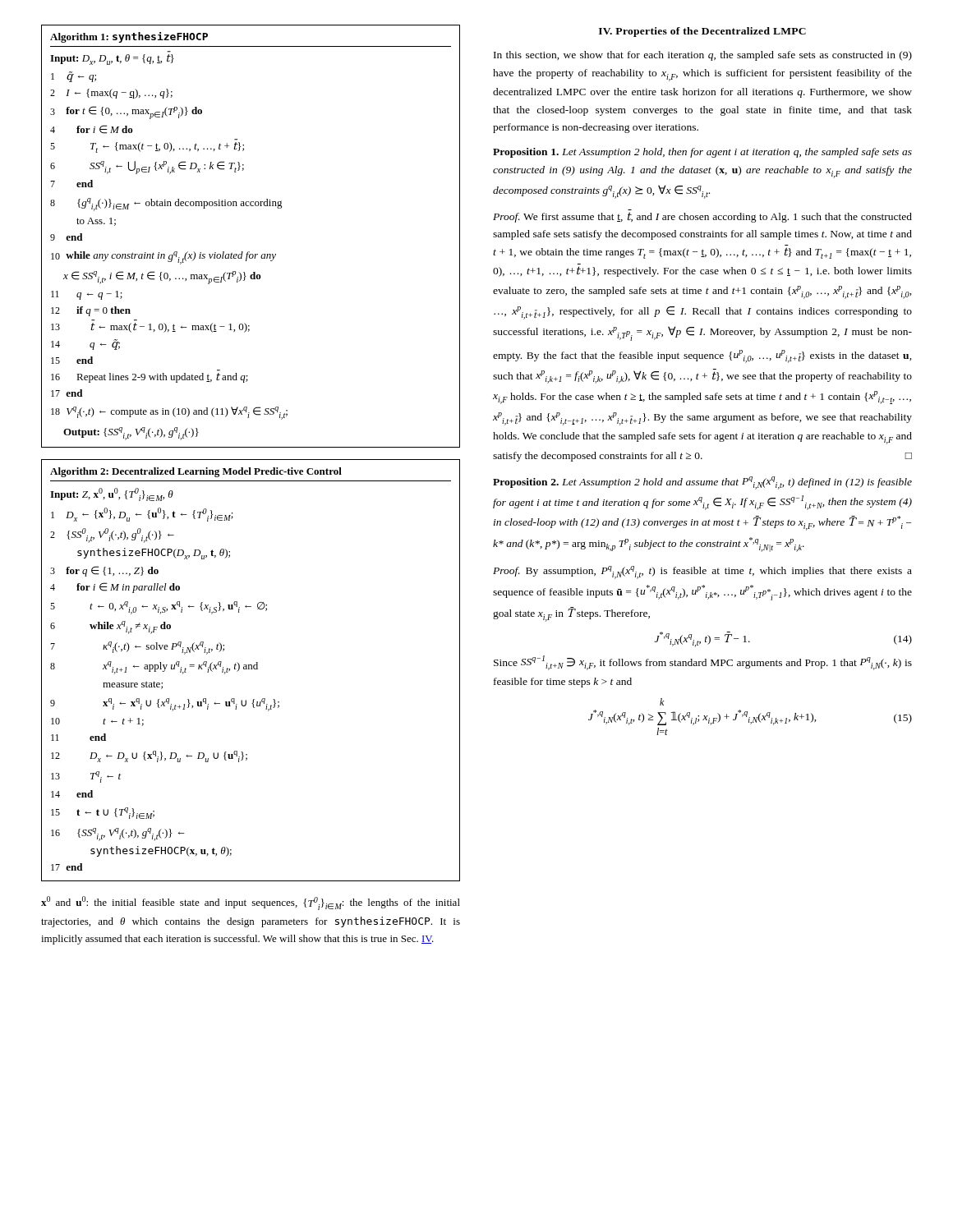Screen dimensions: 1232x953
Task: Click on the text block containing "Algorithm 2: Decentralized Learning Model"
Action: coord(251,670)
